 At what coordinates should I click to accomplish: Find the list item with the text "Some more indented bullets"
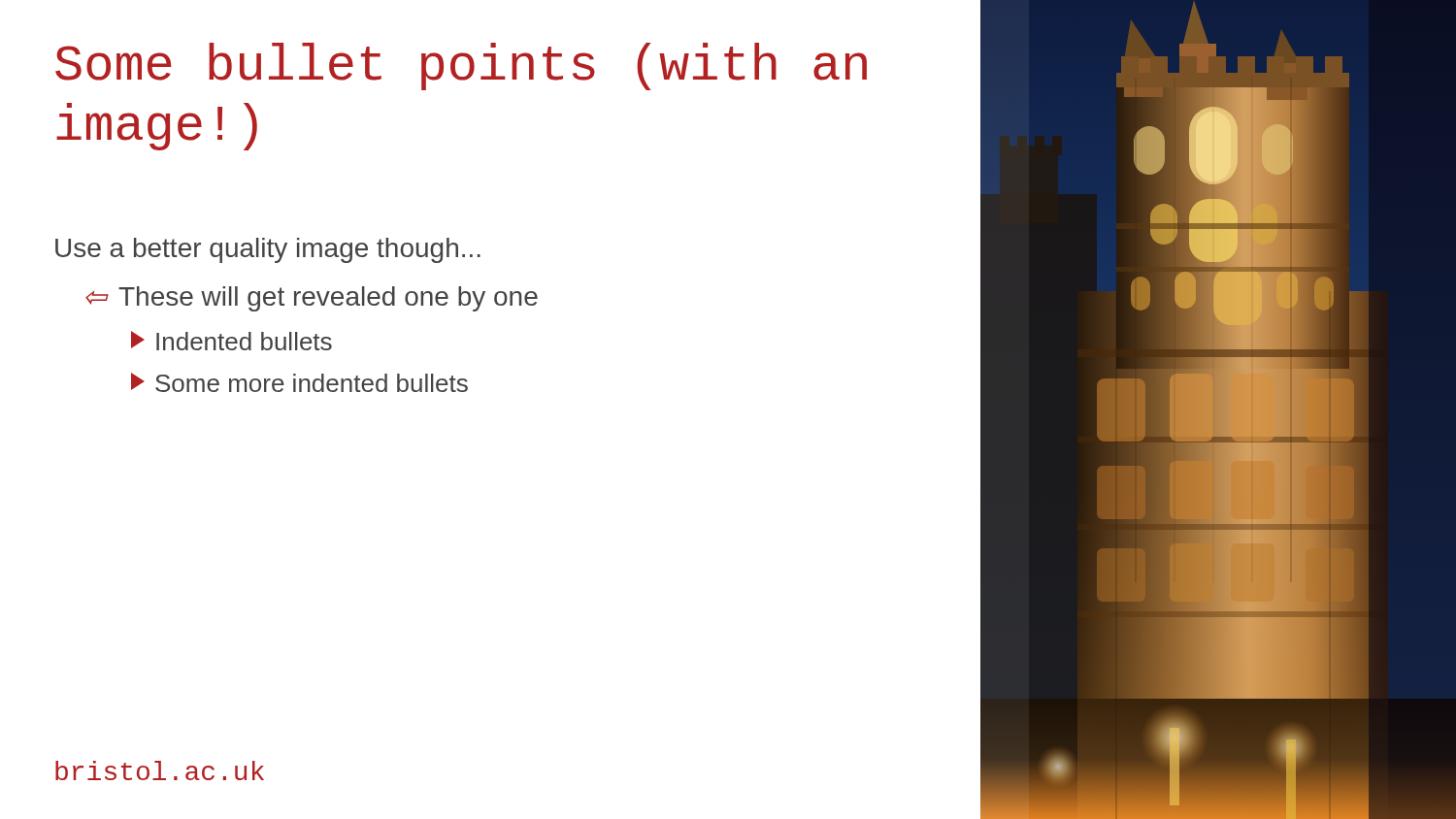[300, 384]
